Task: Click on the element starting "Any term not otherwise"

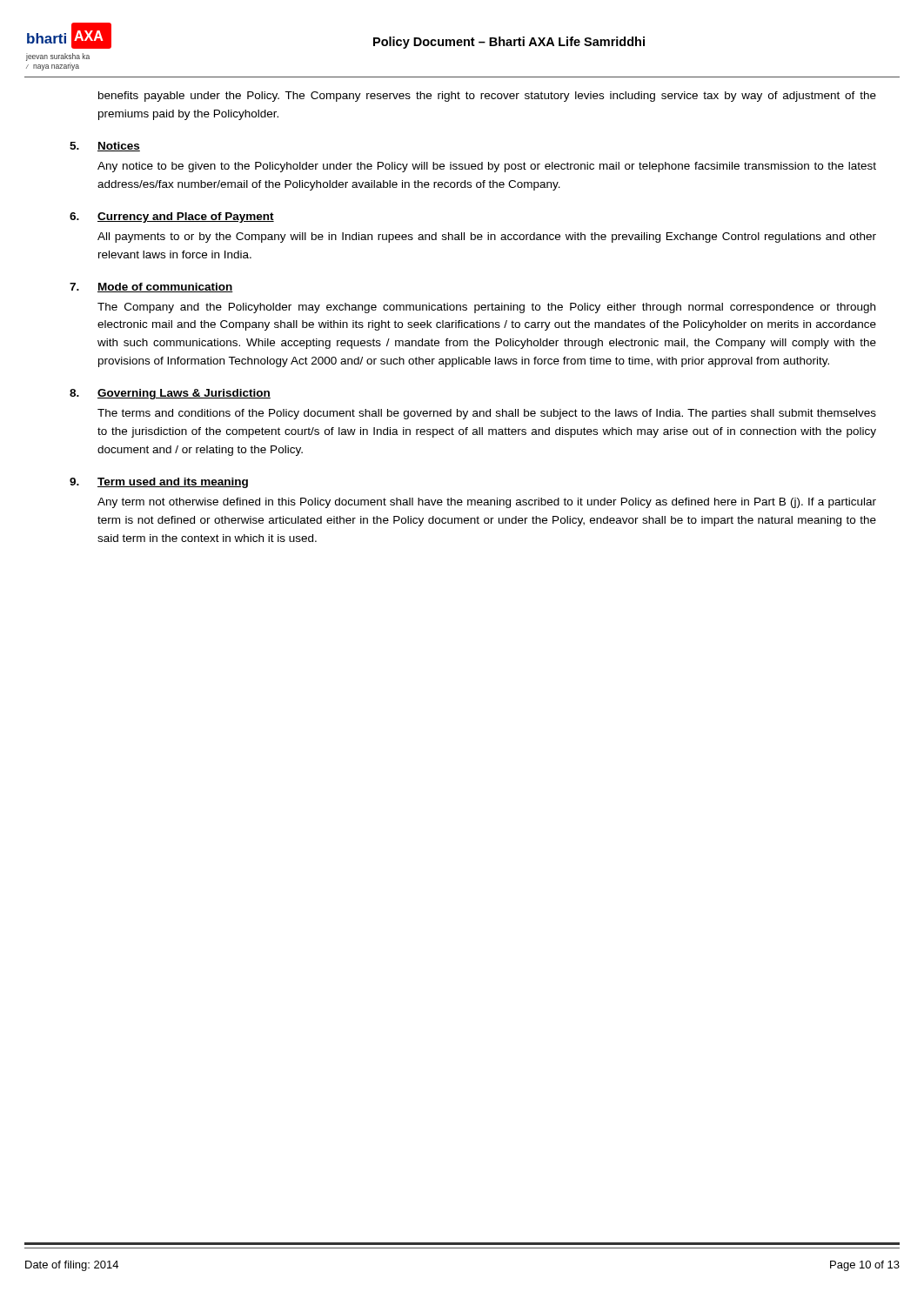Action: click(x=487, y=520)
